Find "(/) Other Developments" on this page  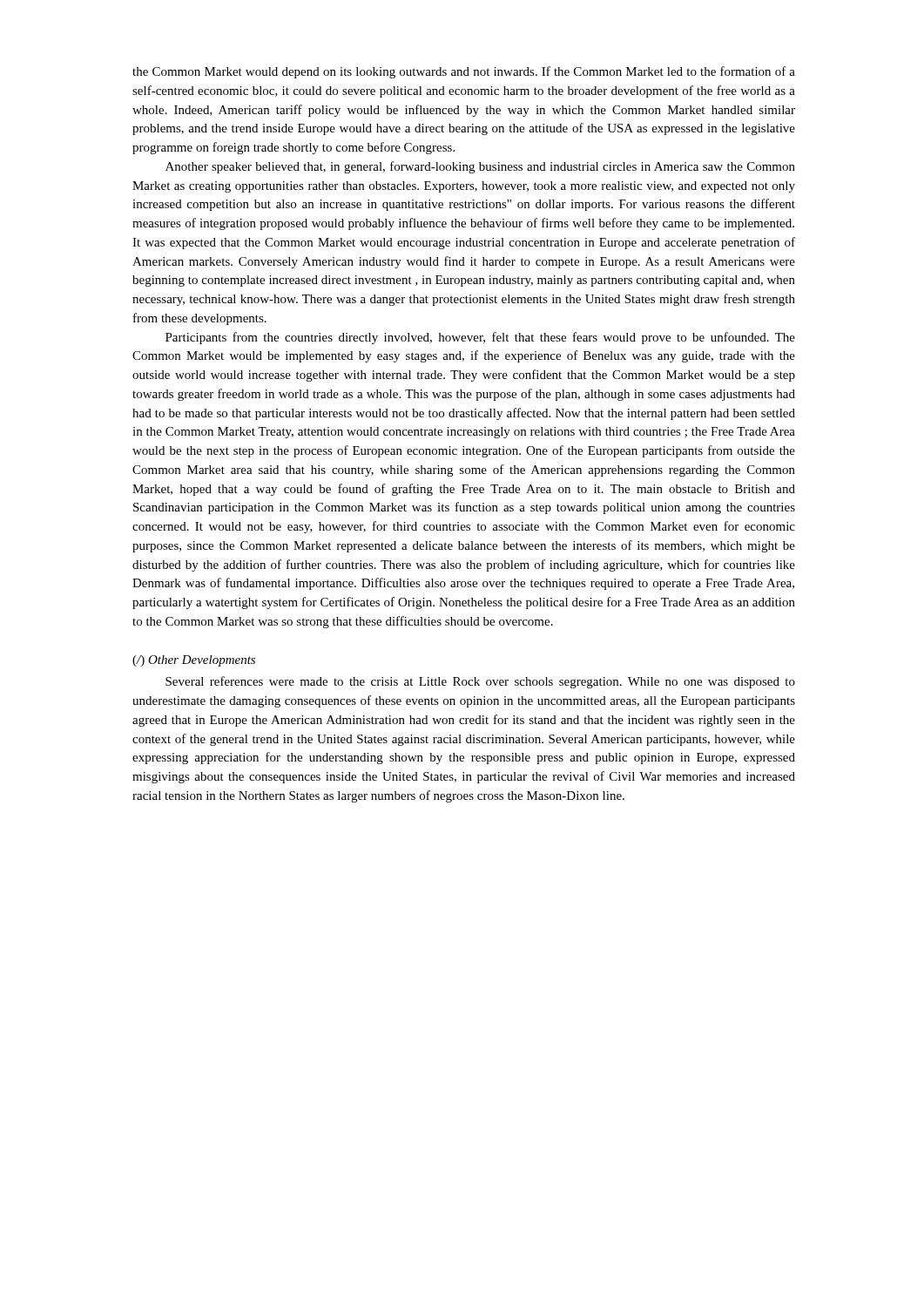pyautogui.click(x=194, y=661)
